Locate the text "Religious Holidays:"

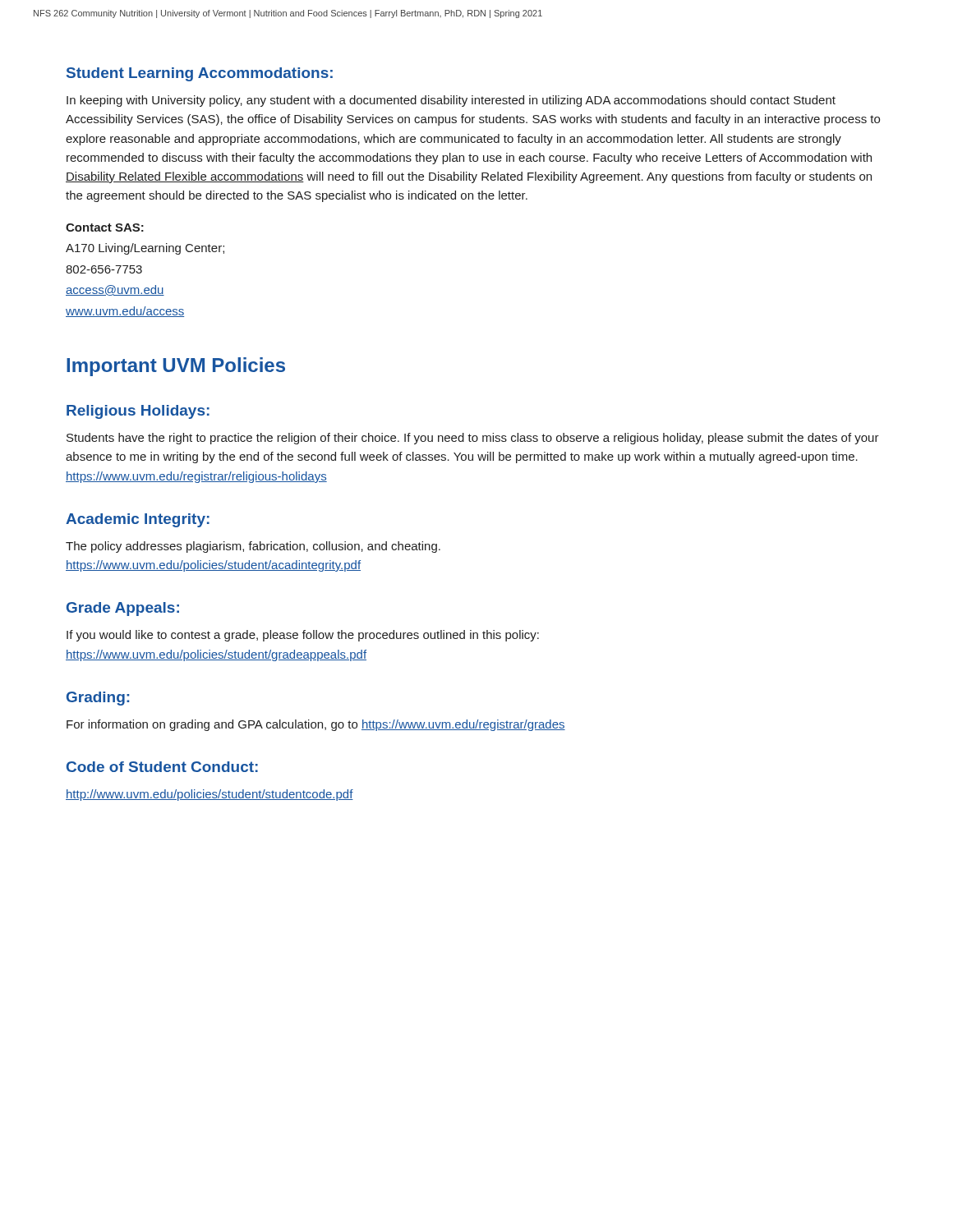[x=138, y=412]
